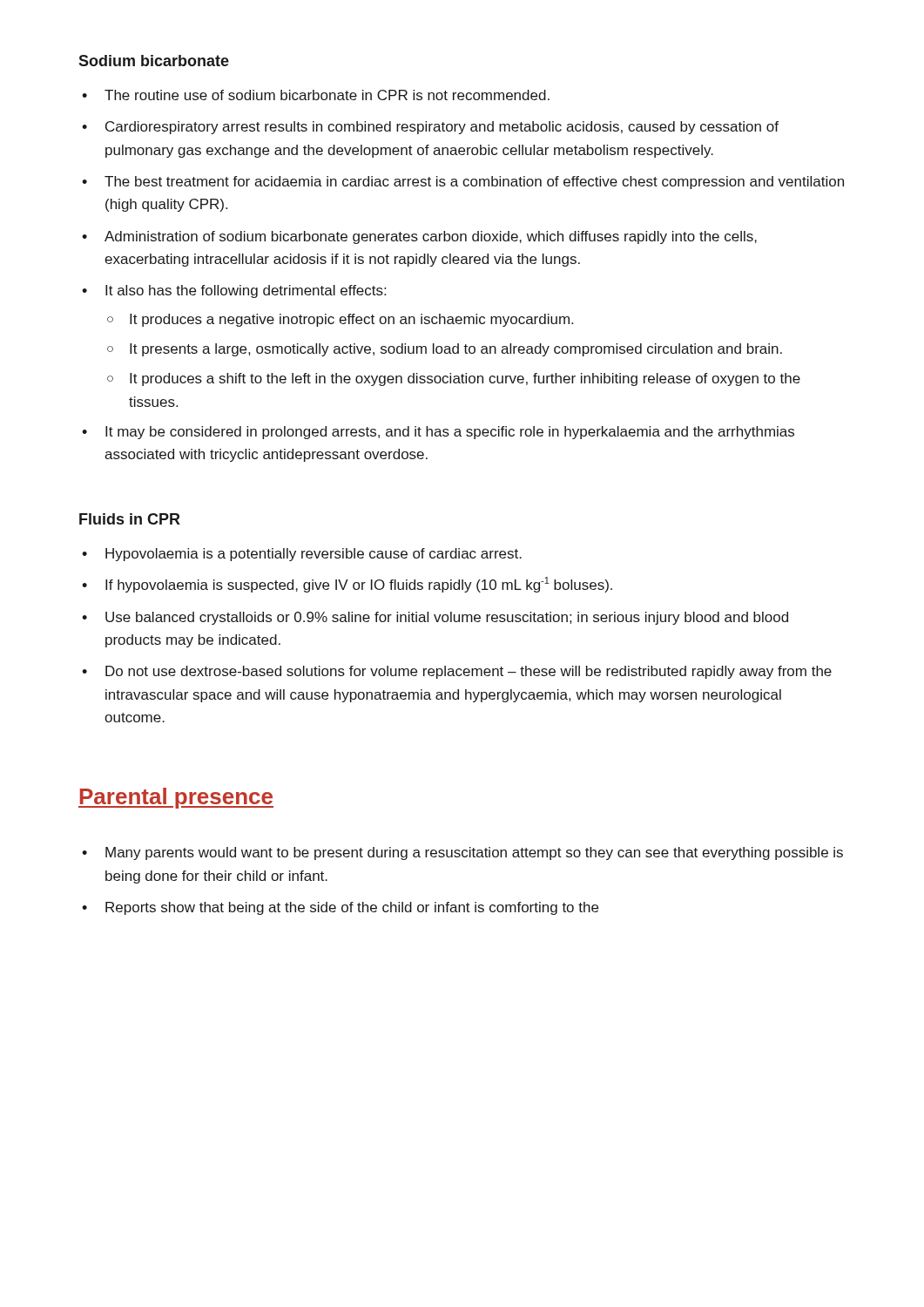Click the passage that begins "• The best treatment"

pyautogui.click(x=463, y=192)
